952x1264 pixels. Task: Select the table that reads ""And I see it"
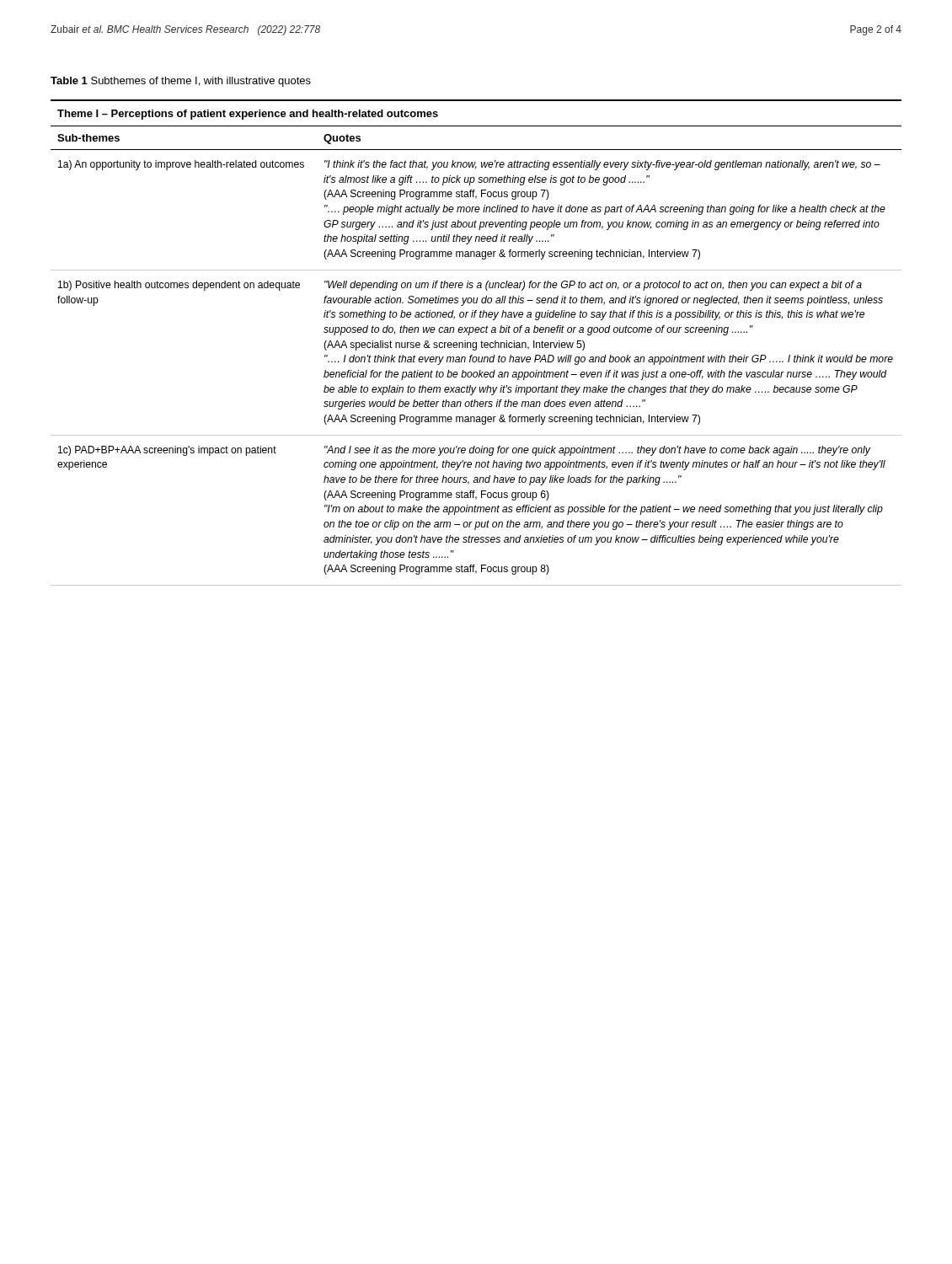point(476,342)
